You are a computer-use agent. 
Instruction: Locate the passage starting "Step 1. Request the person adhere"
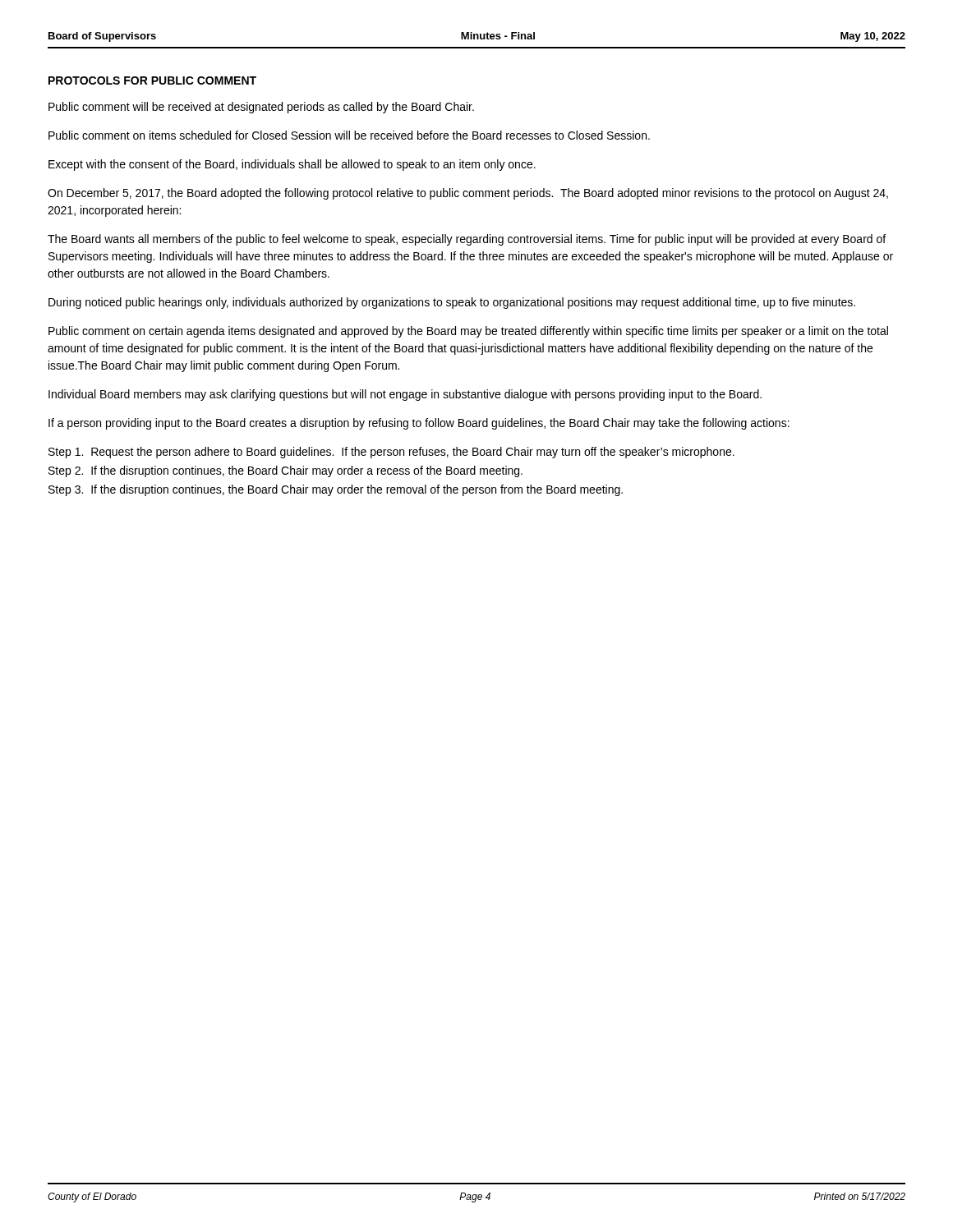pyautogui.click(x=391, y=452)
